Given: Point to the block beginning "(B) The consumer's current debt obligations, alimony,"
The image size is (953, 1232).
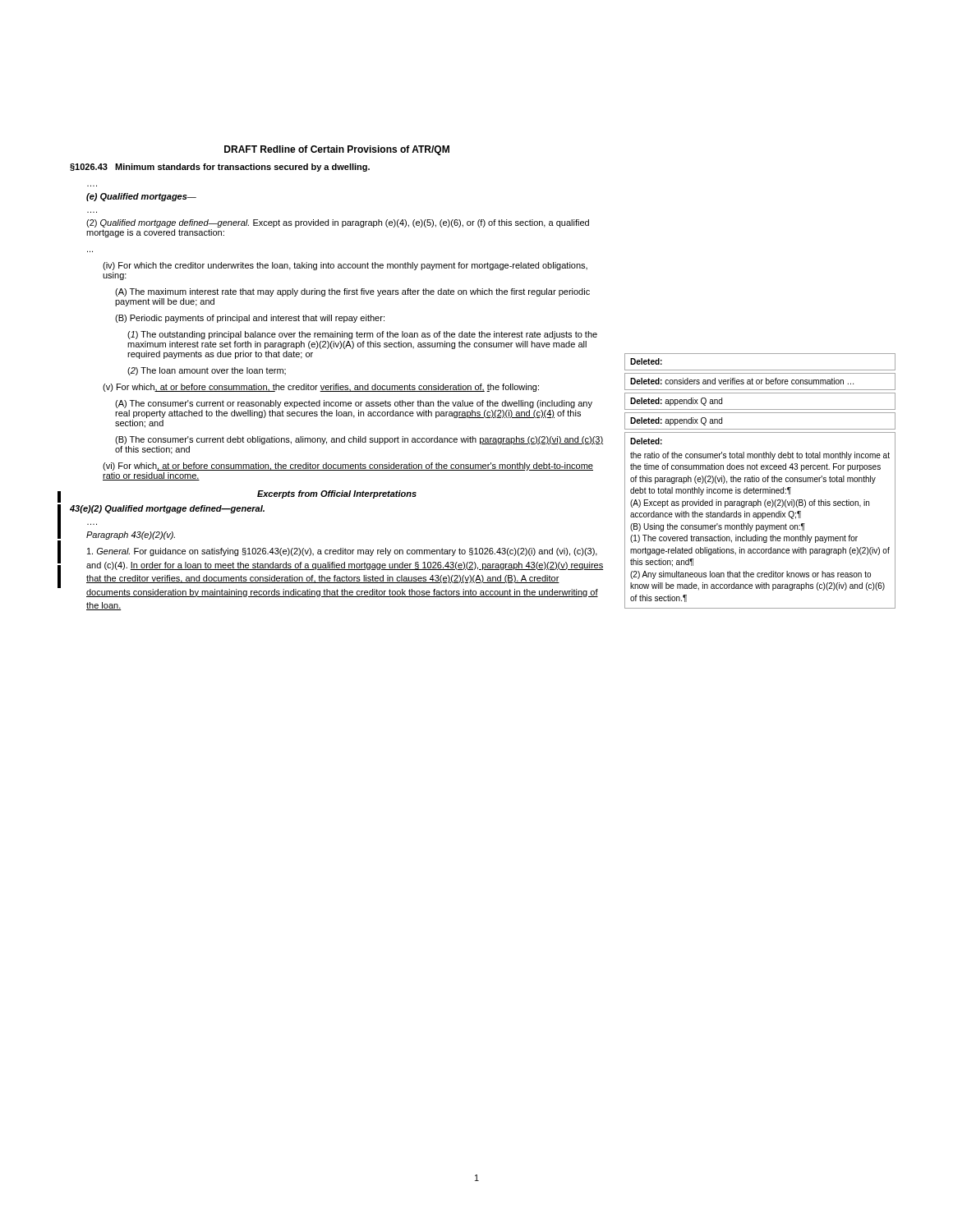Looking at the screenshot, I should (359, 444).
